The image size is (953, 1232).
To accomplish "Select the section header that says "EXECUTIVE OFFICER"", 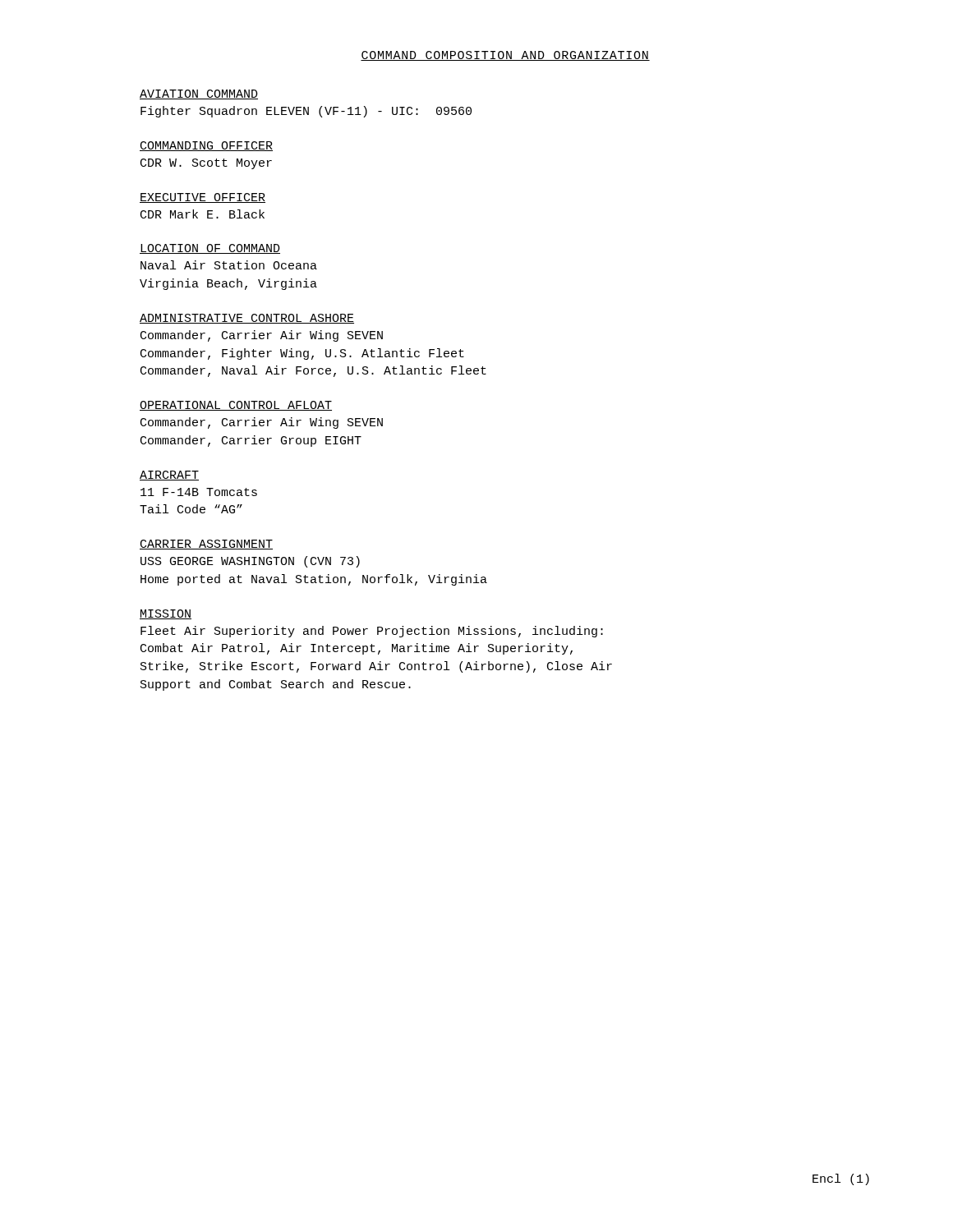I will (x=203, y=198).
